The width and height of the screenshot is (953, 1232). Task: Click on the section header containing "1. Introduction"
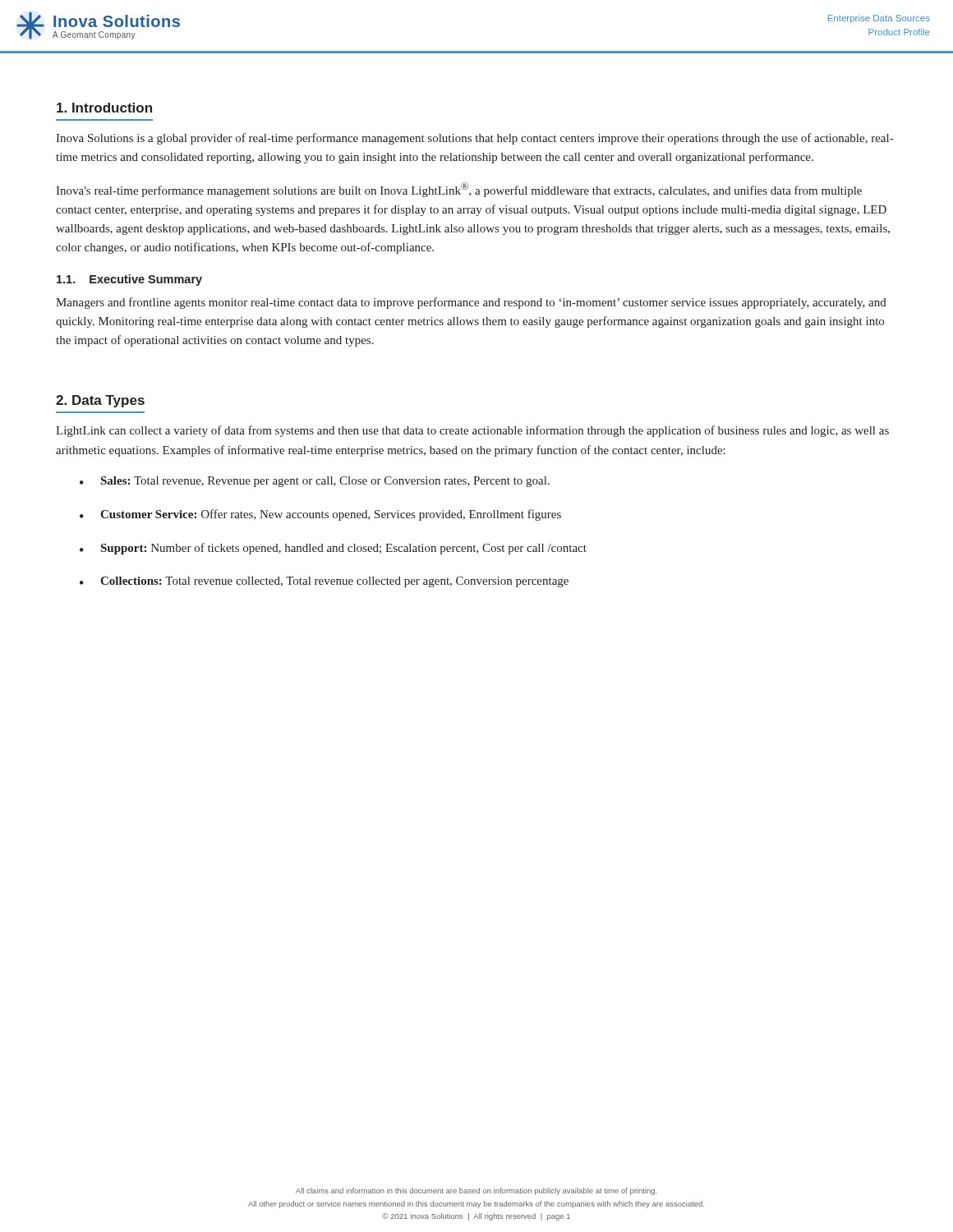[x=104, y=110]
